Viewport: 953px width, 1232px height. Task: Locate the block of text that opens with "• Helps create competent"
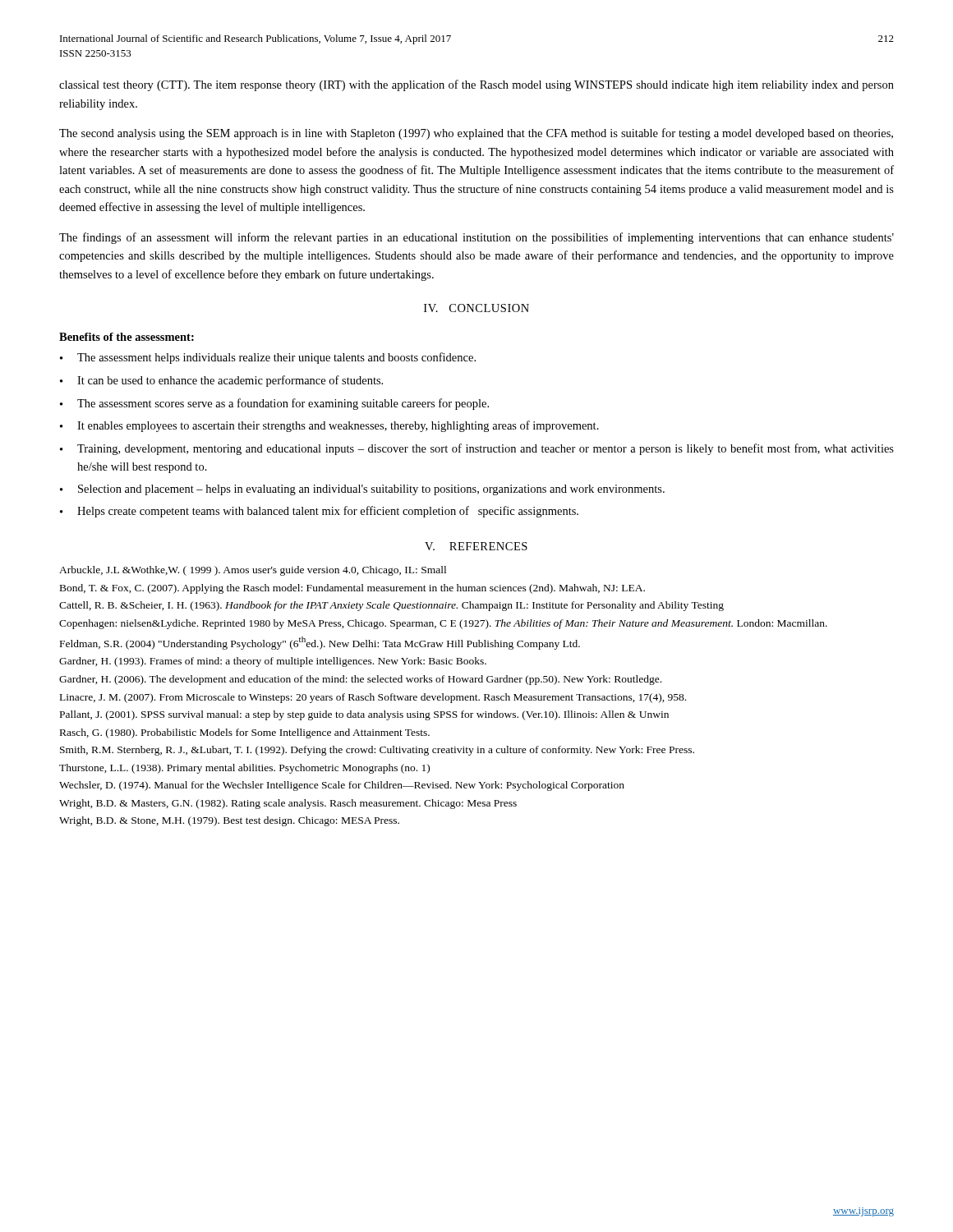point(476,512)
